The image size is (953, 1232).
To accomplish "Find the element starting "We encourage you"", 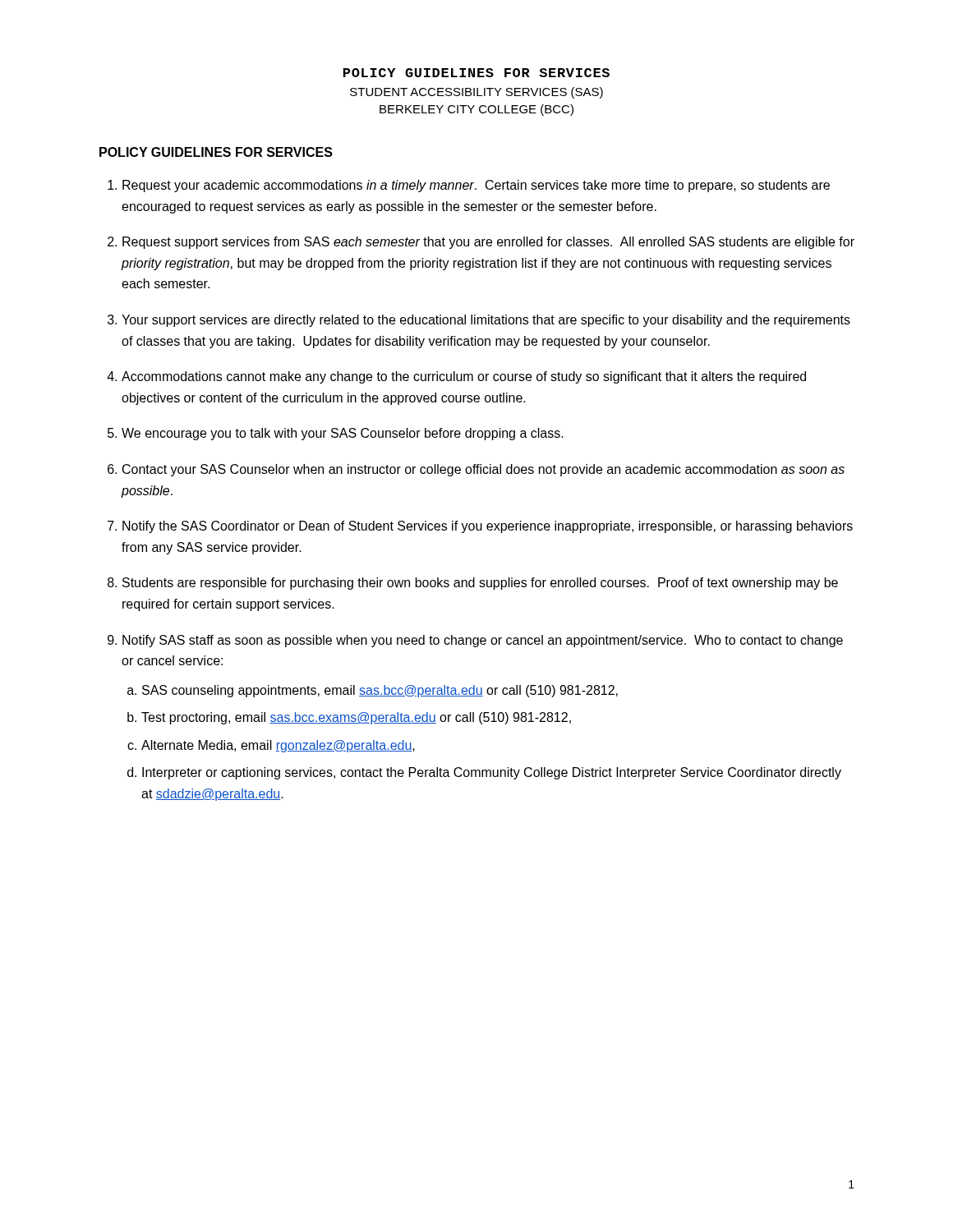I will pos(343,434).
